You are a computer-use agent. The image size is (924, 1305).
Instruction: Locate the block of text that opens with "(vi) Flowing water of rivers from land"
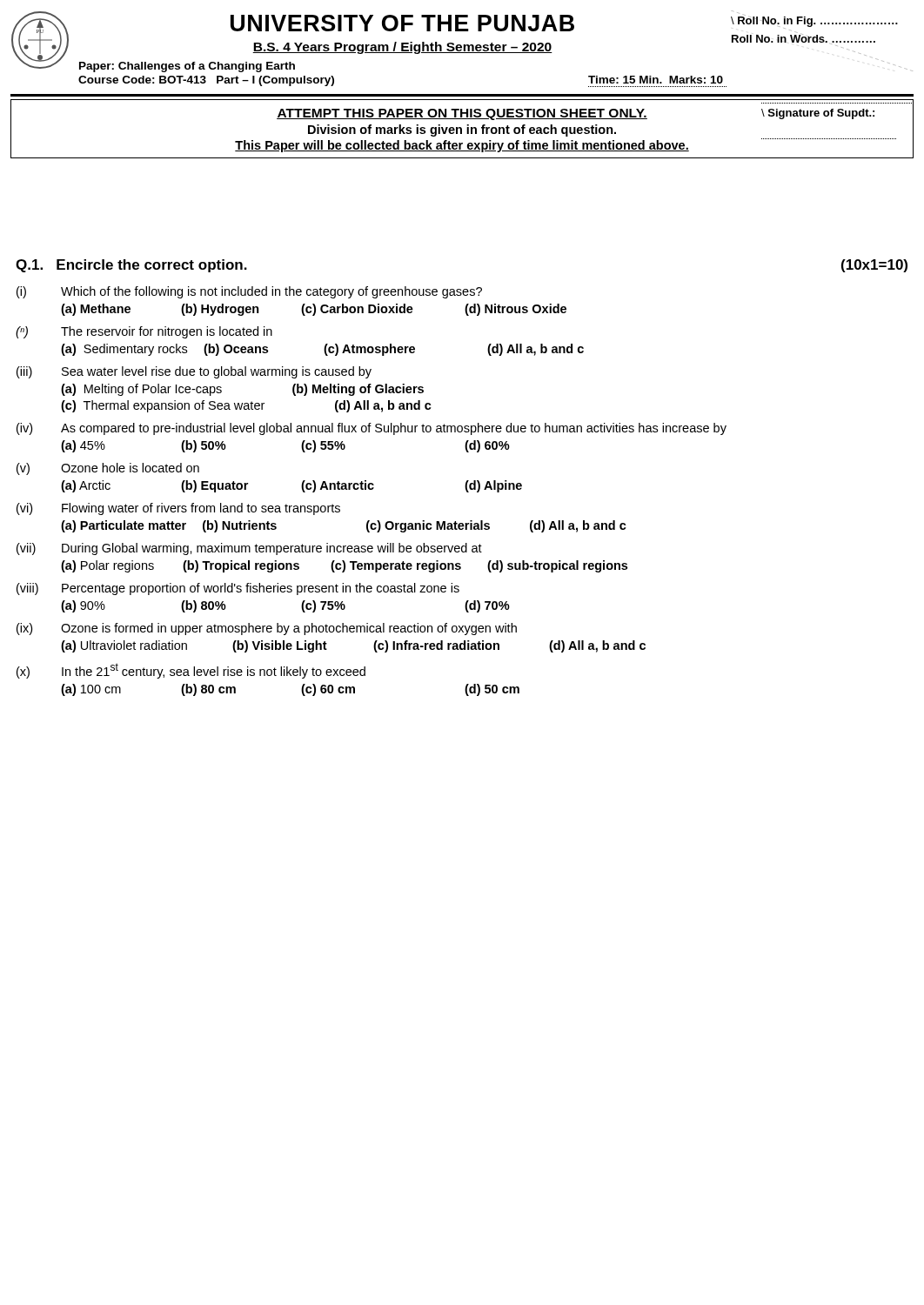[462, 517]
